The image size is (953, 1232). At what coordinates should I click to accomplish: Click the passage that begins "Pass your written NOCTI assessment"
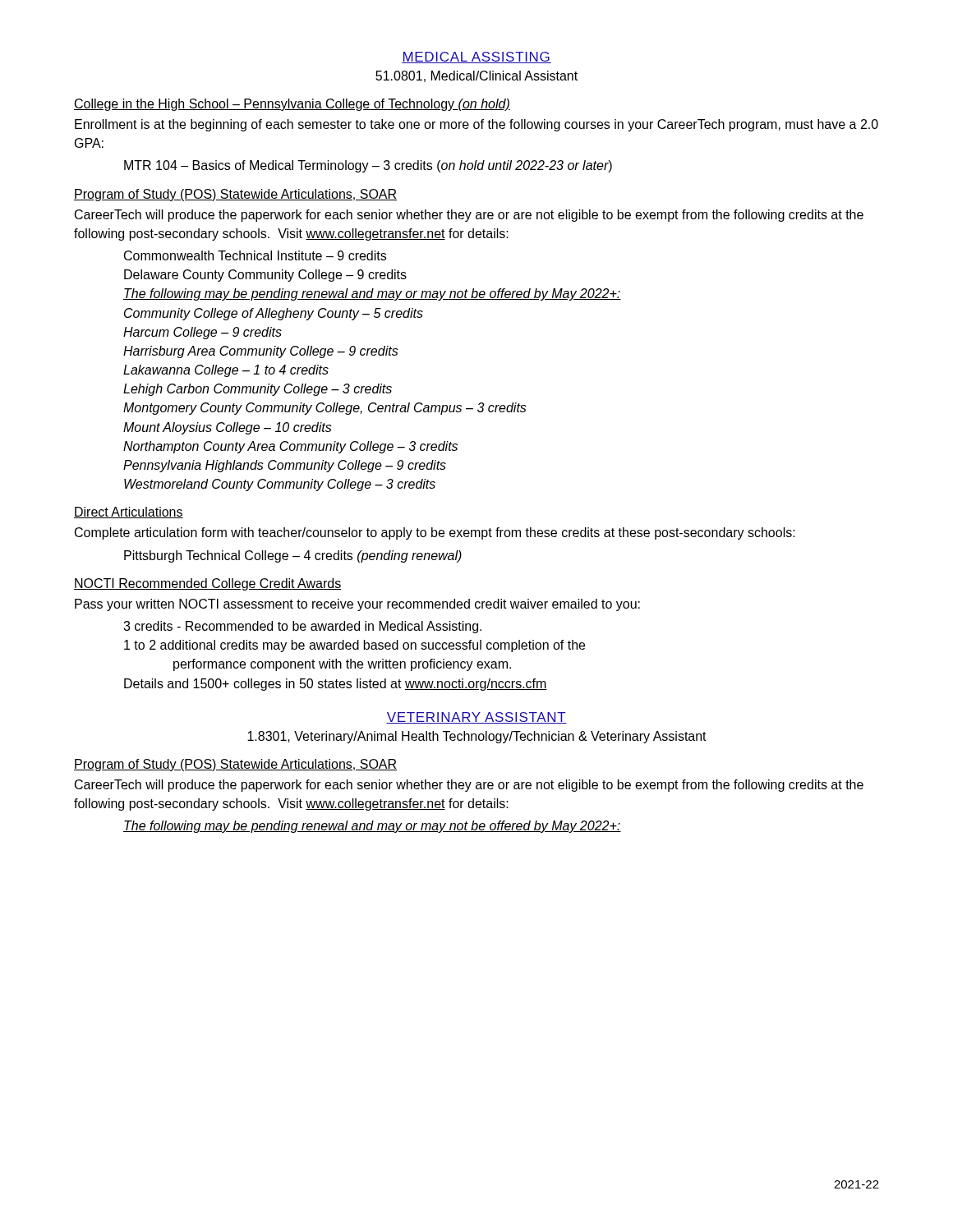pos(357,604)
